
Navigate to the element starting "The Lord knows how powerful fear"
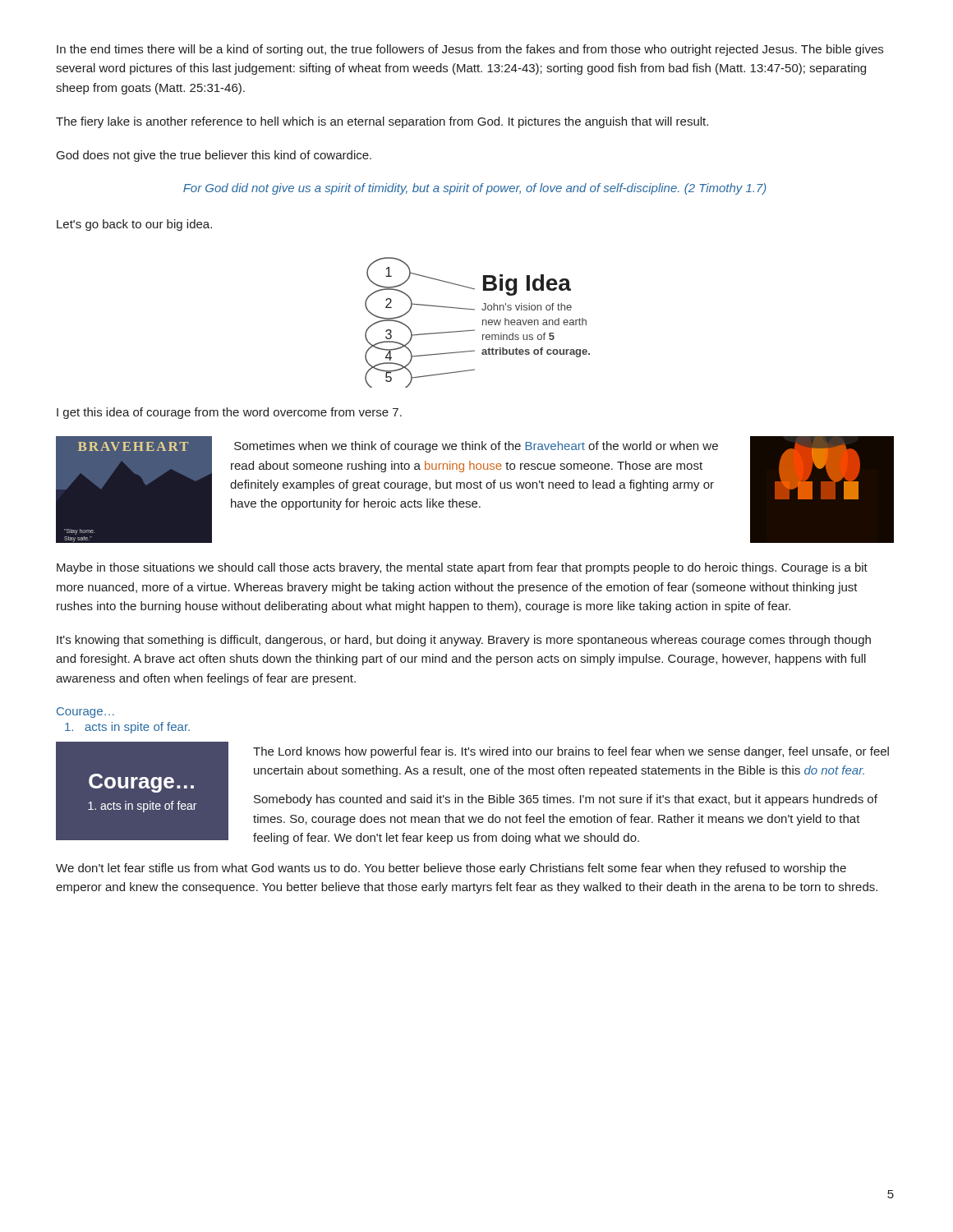[x=571, y=760]
